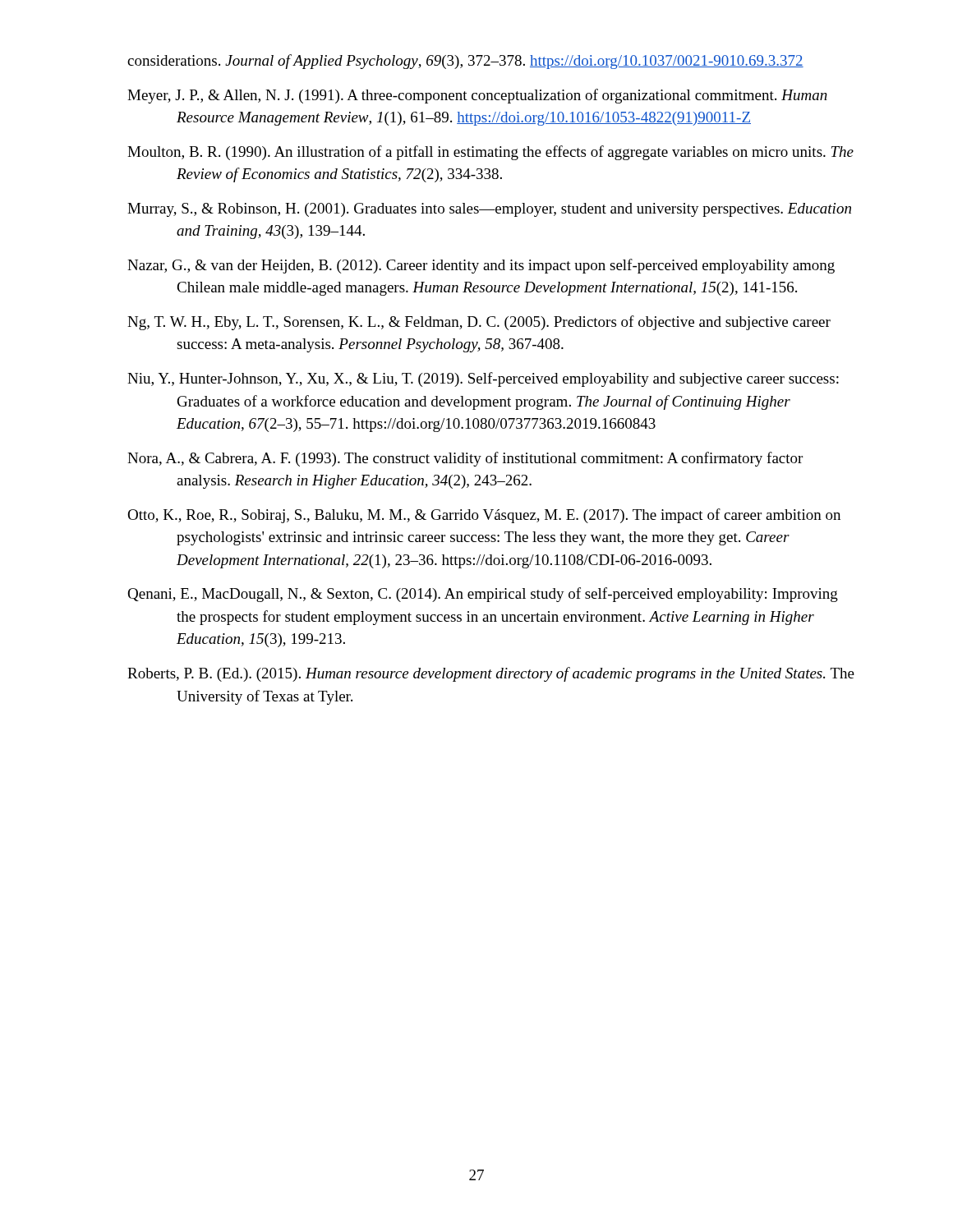The height and width of the screenshot is (1232, 953).
Task: Locate the block of text that opens with "Niu, Y., Hunter-Johnson,"
Action: (483, 401)
